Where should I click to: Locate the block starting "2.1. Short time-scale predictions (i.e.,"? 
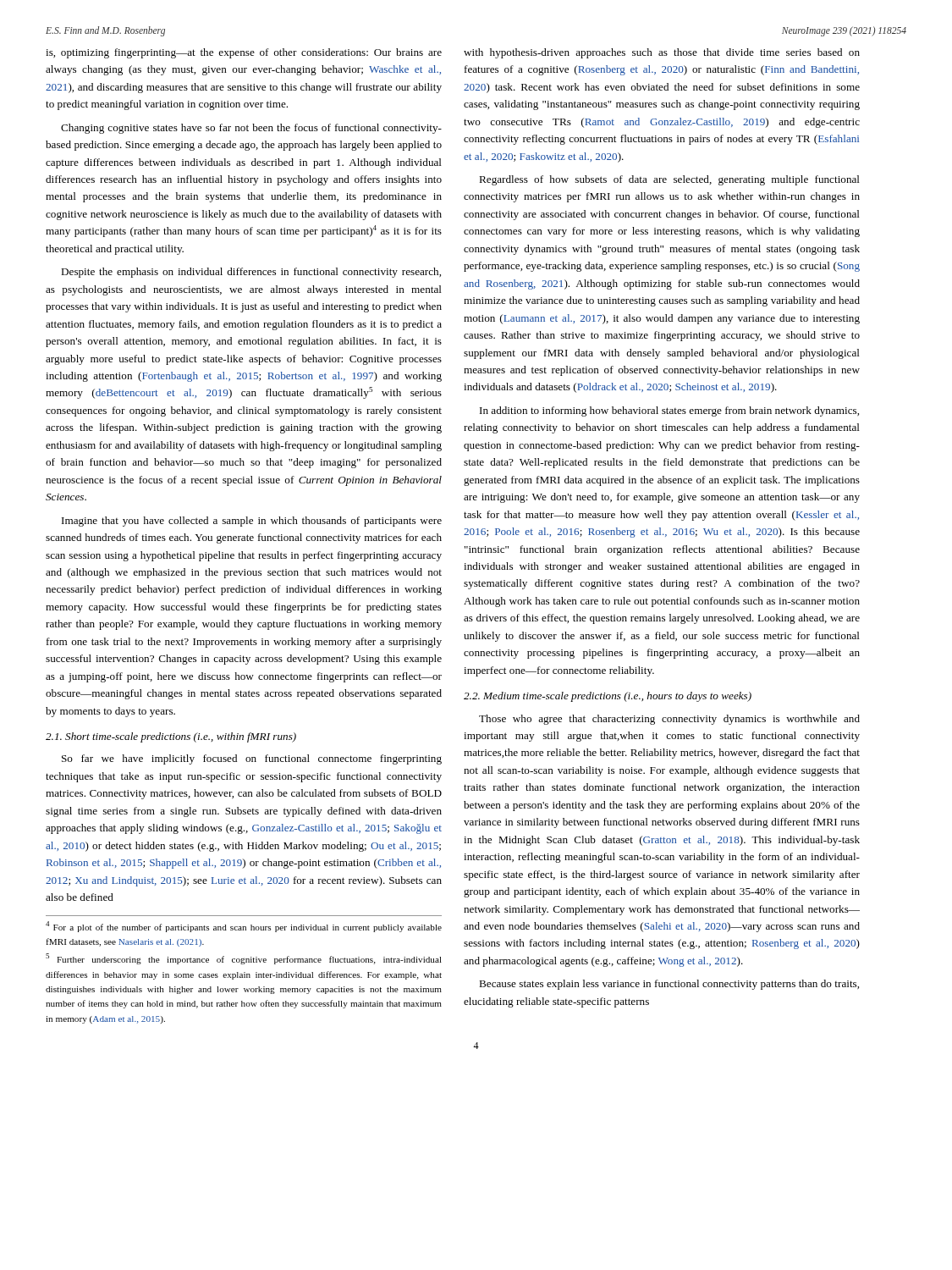tap(244, 737)
